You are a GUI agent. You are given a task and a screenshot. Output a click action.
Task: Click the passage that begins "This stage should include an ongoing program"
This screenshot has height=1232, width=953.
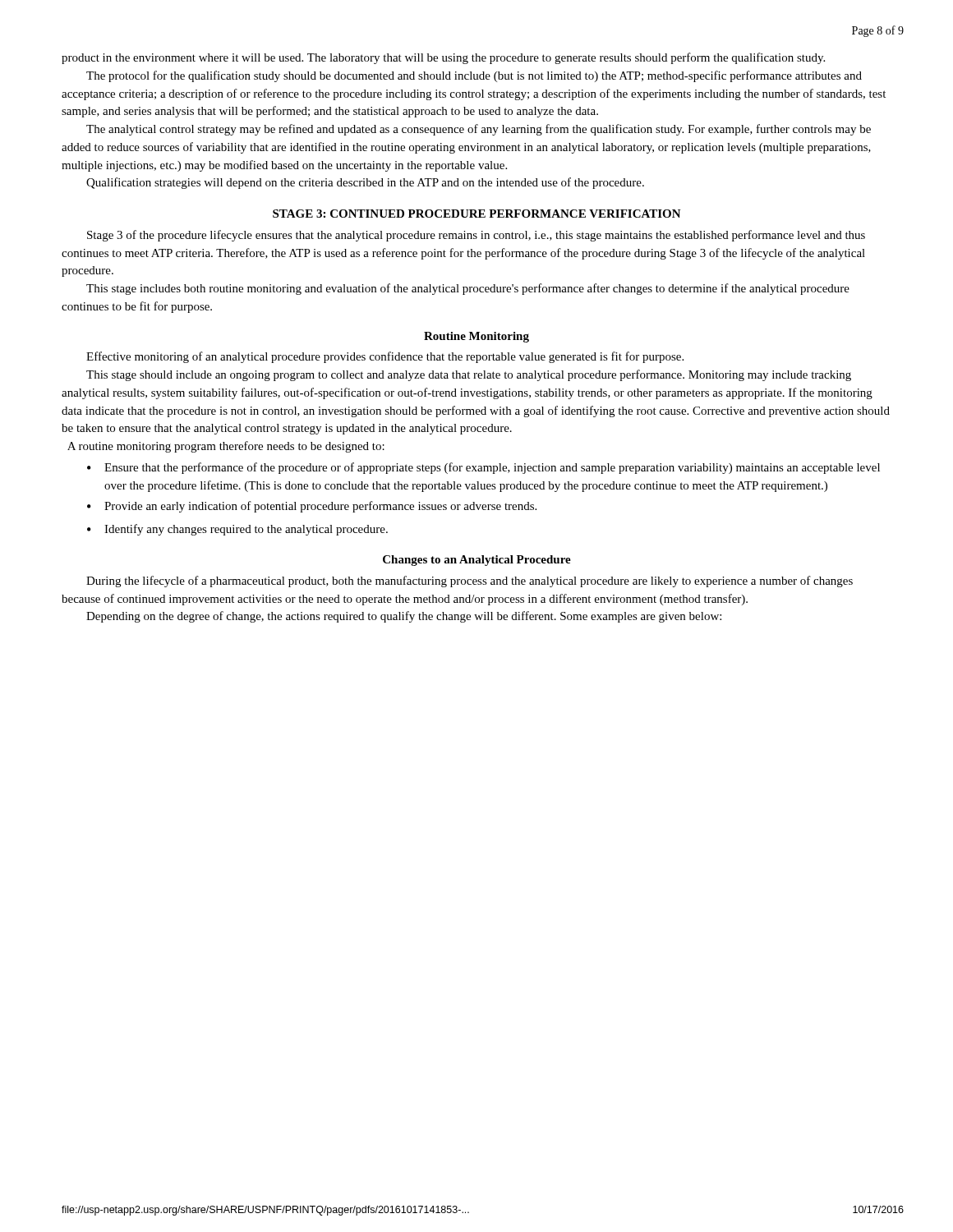[x=476, y=401]
